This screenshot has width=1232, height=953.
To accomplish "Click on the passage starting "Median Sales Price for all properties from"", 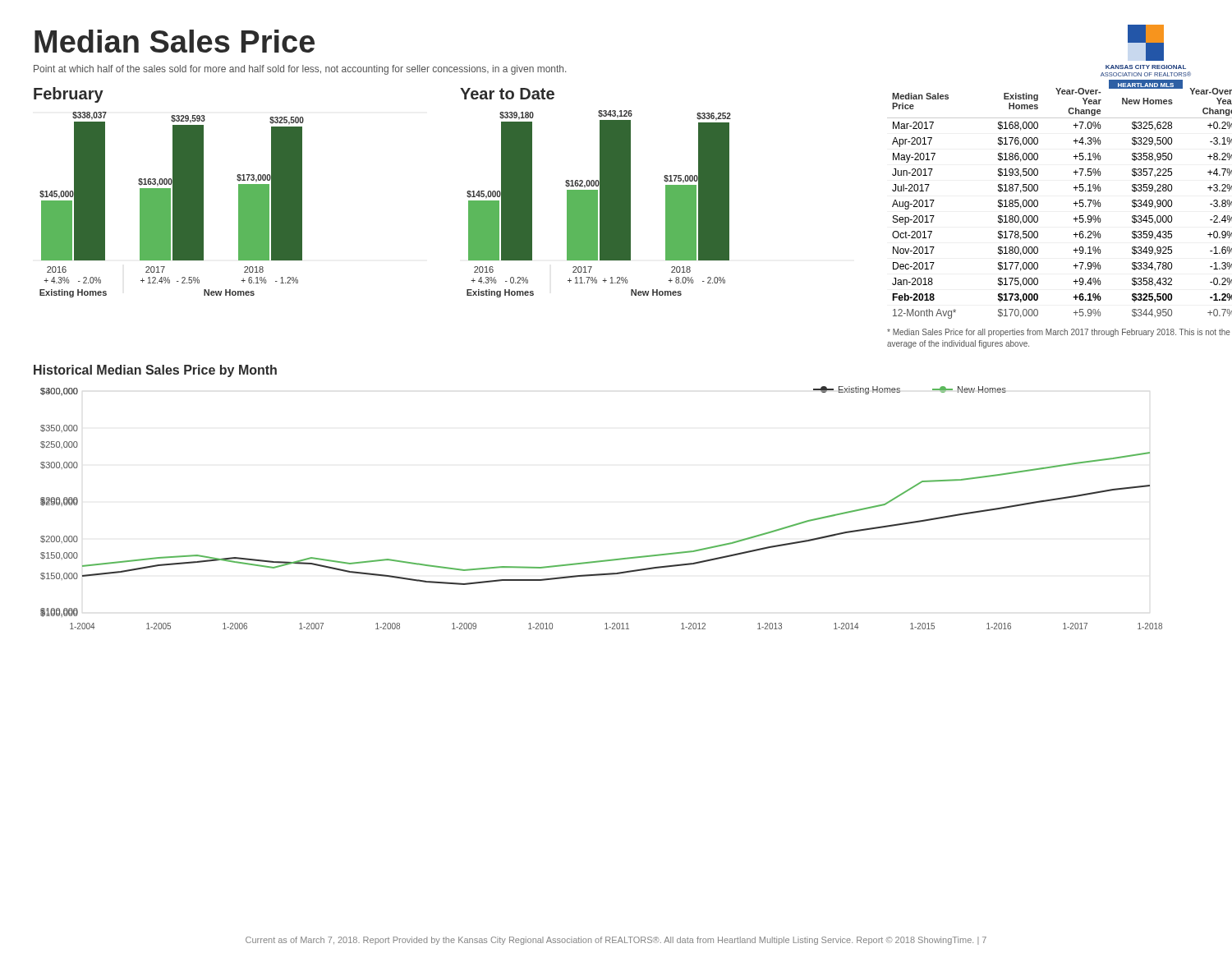I will coord(1059,338).
